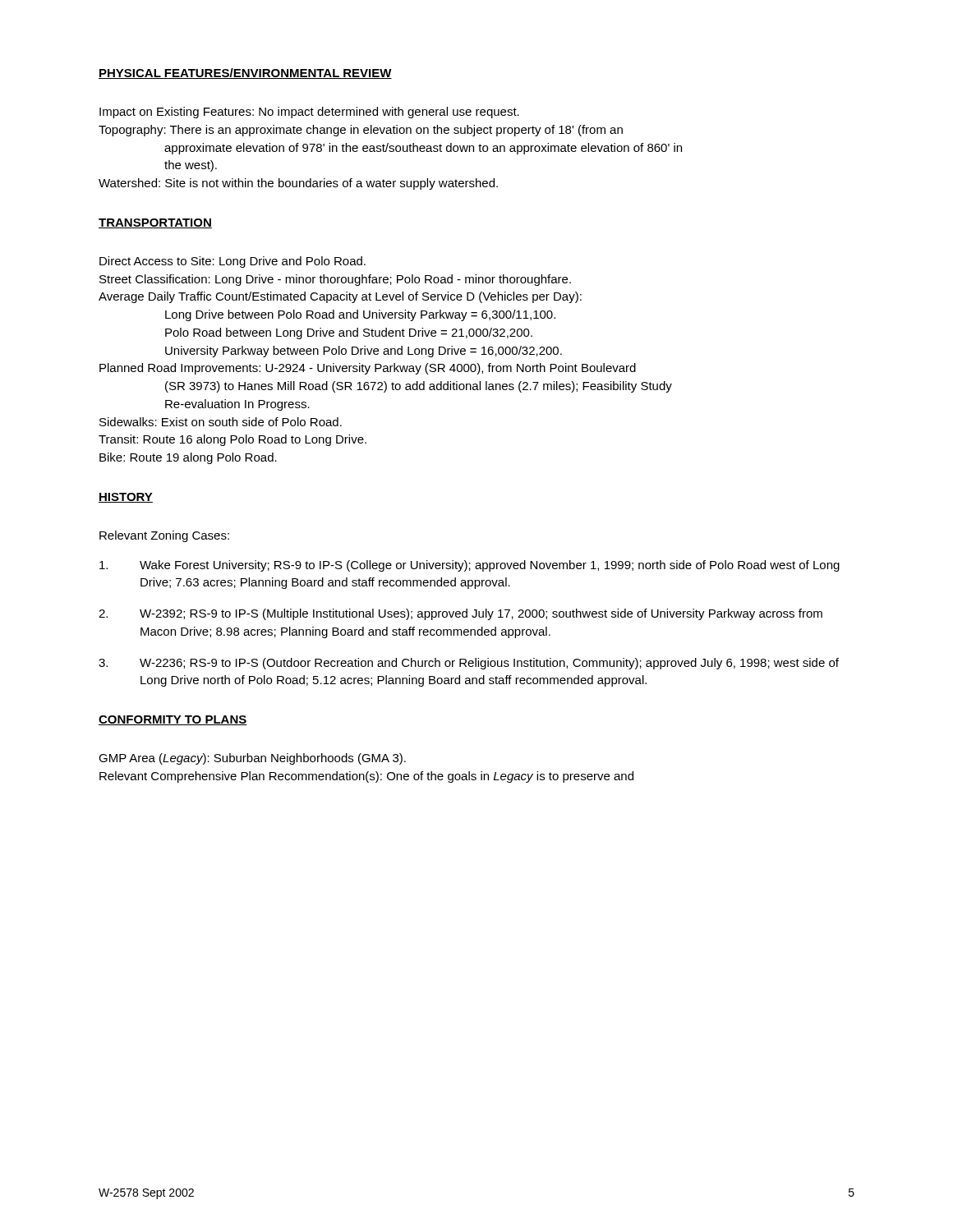Locate the text starting "Relevant Comprehensive Plan Recommendation(s): One of the goals"
953x1232 pixels.
[x=366, y=776]
